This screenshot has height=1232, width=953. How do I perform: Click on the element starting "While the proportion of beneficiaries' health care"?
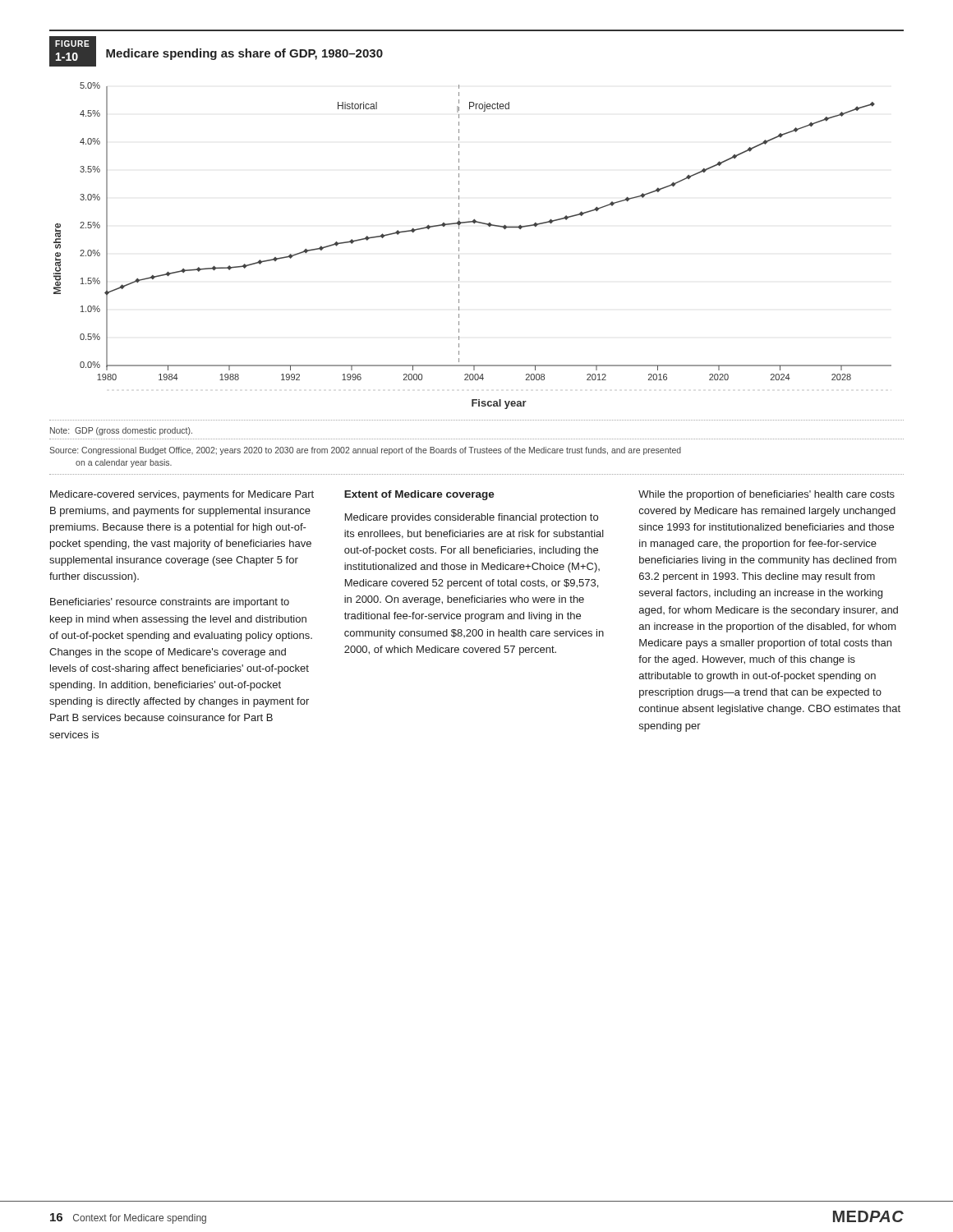click(771, 610)
